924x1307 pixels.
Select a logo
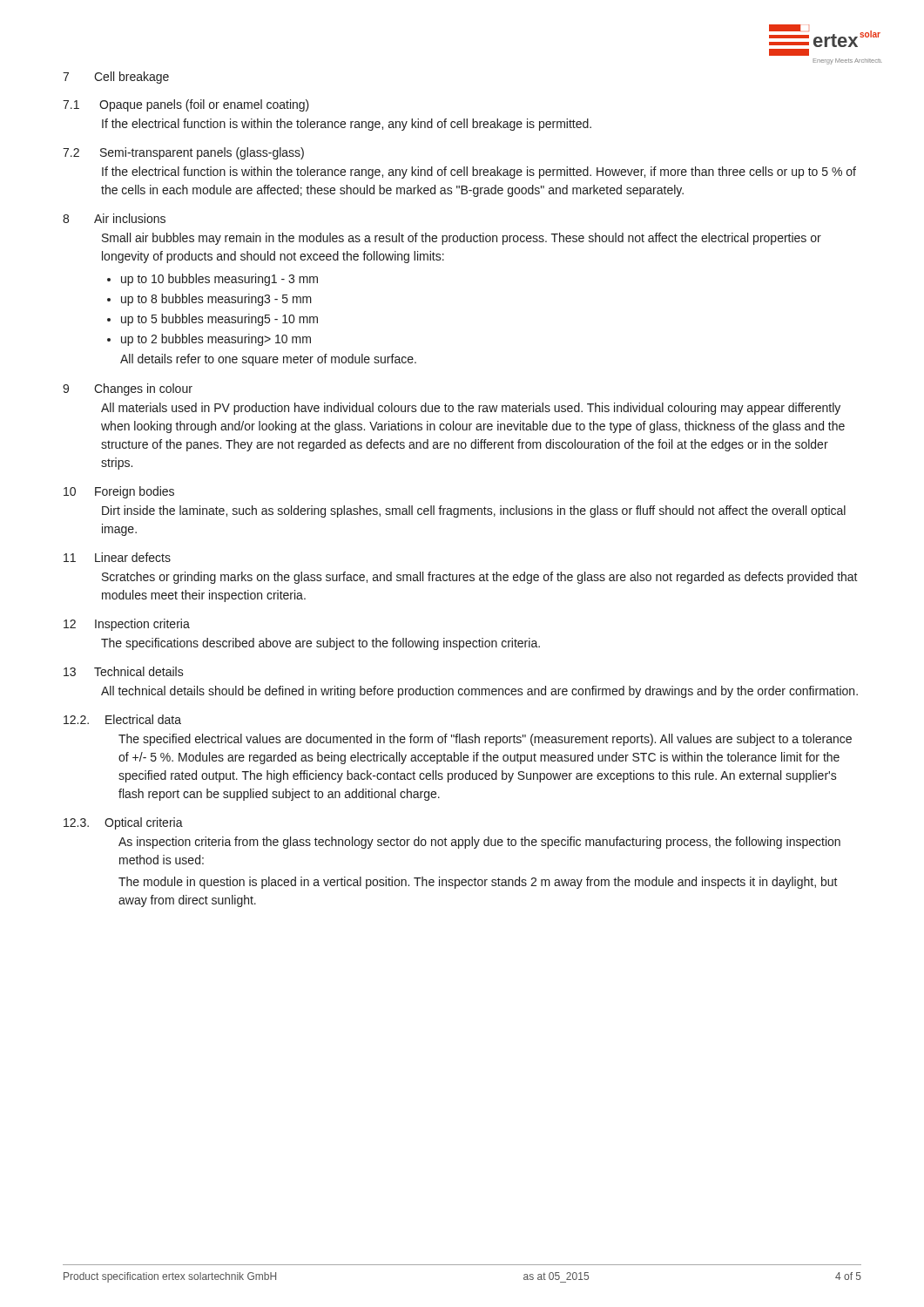(x=826, y=48)
